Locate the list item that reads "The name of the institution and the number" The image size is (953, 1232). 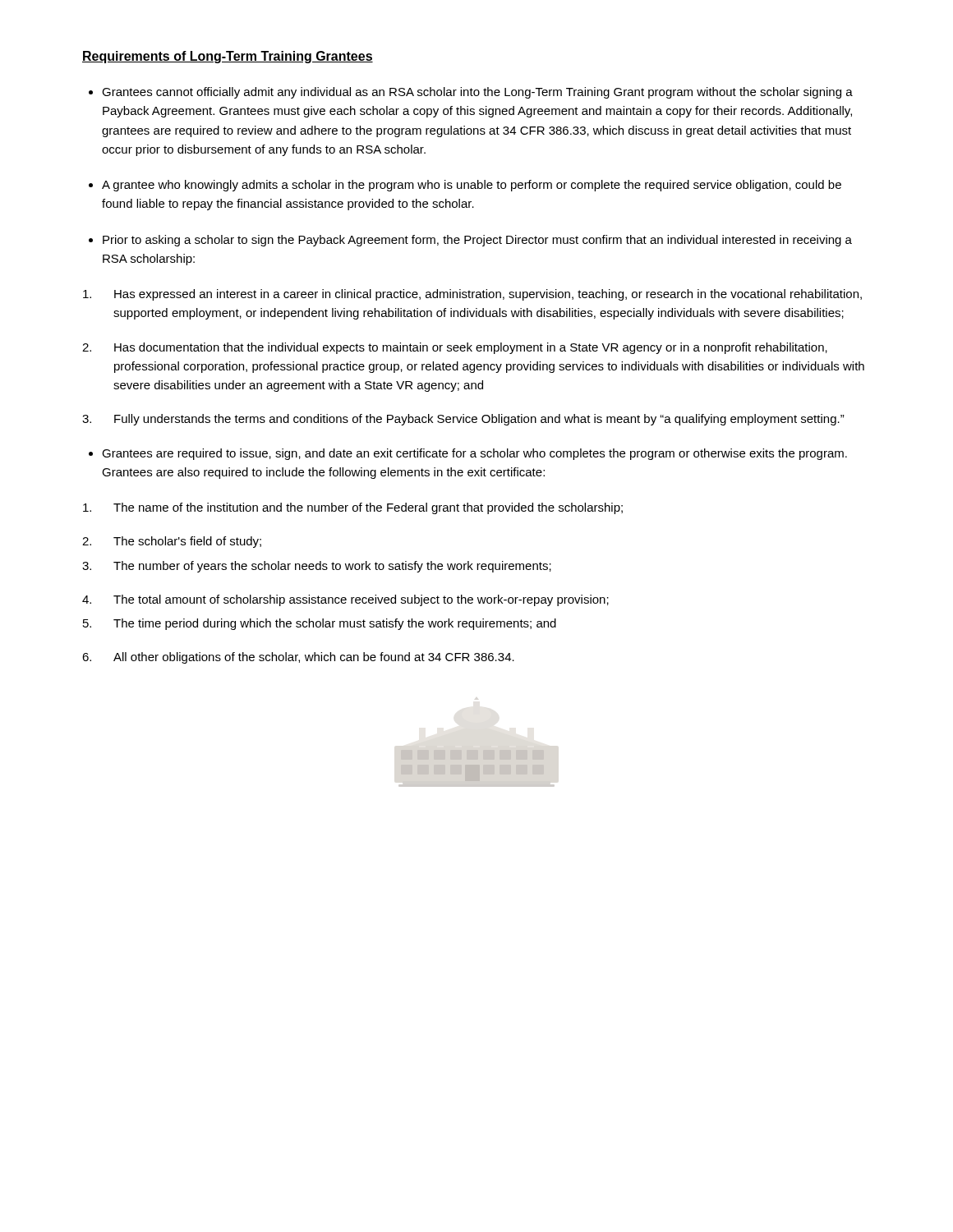point(476,507)
